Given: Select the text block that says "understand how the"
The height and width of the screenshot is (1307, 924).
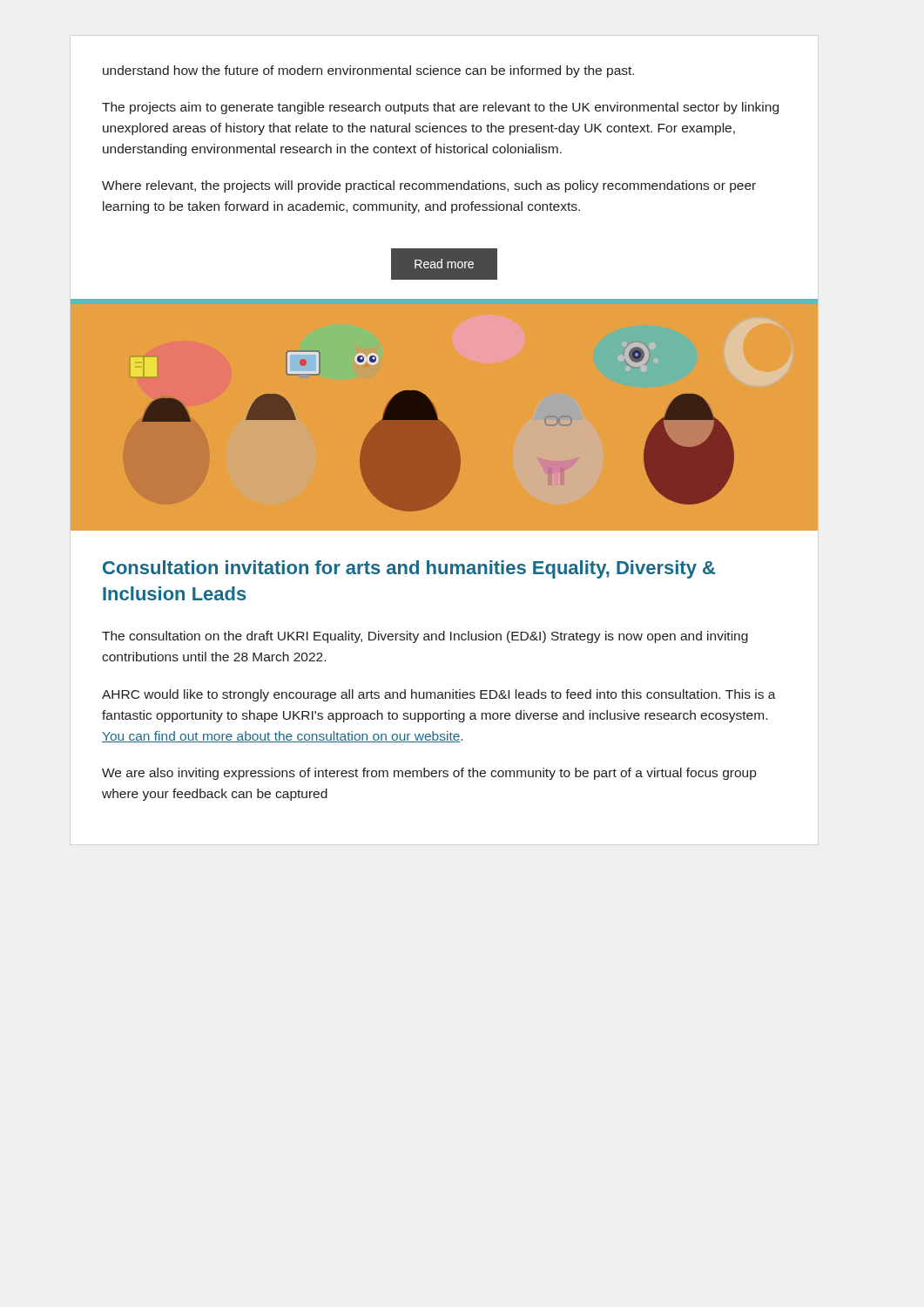Looking at the screenshot, I should (369, 70).
